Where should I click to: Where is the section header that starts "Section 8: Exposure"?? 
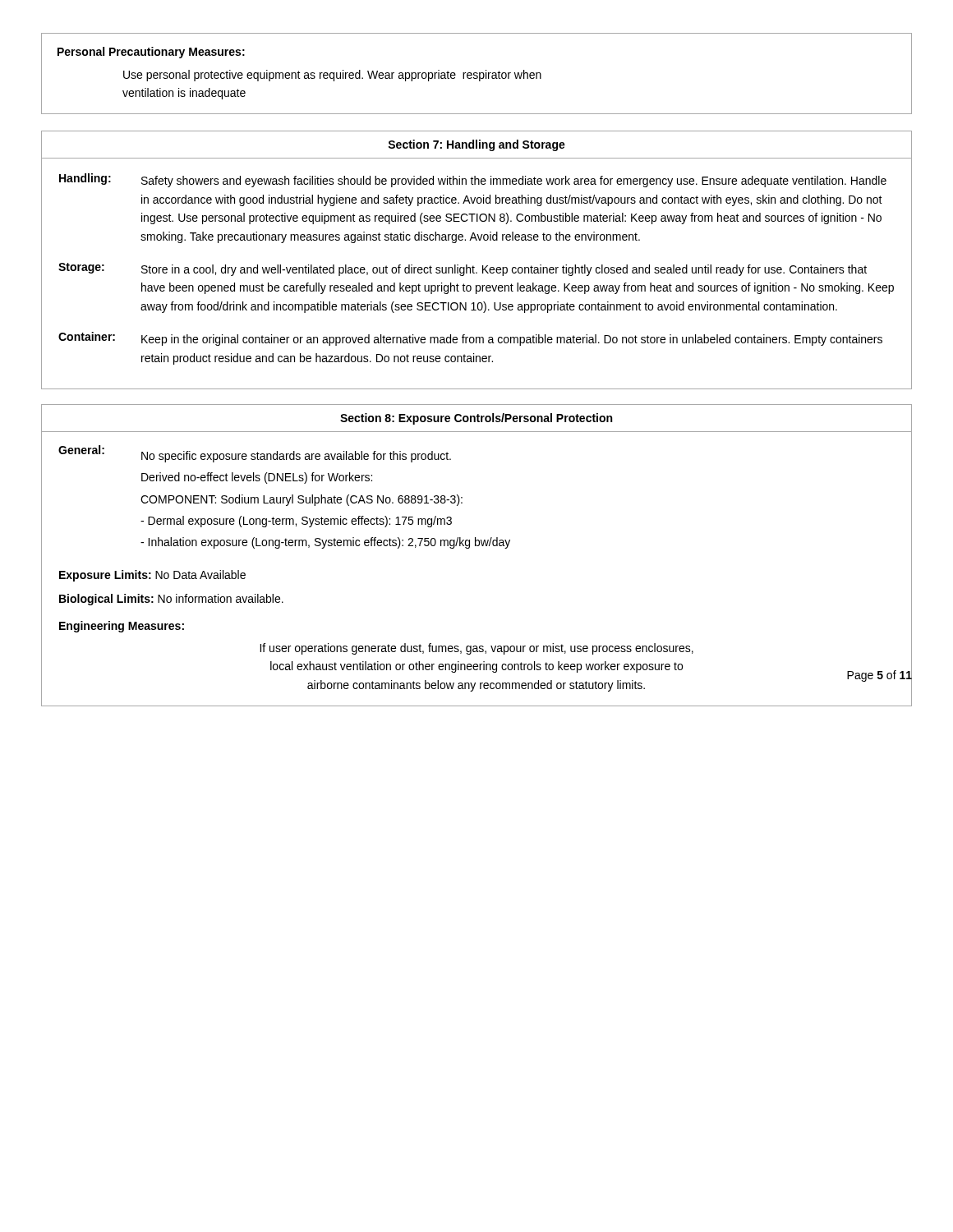point(476,418)
